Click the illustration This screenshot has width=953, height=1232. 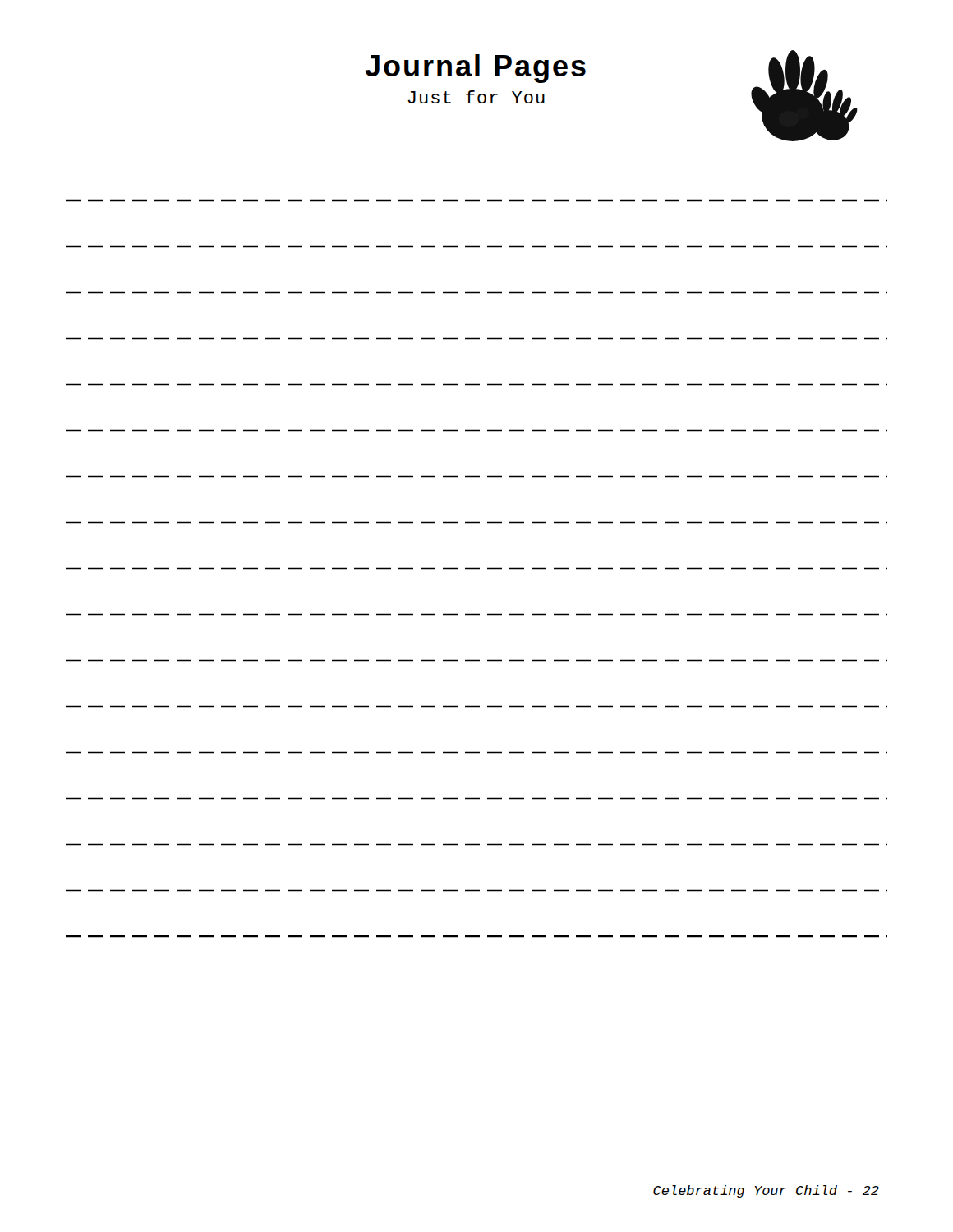(809, 86)
